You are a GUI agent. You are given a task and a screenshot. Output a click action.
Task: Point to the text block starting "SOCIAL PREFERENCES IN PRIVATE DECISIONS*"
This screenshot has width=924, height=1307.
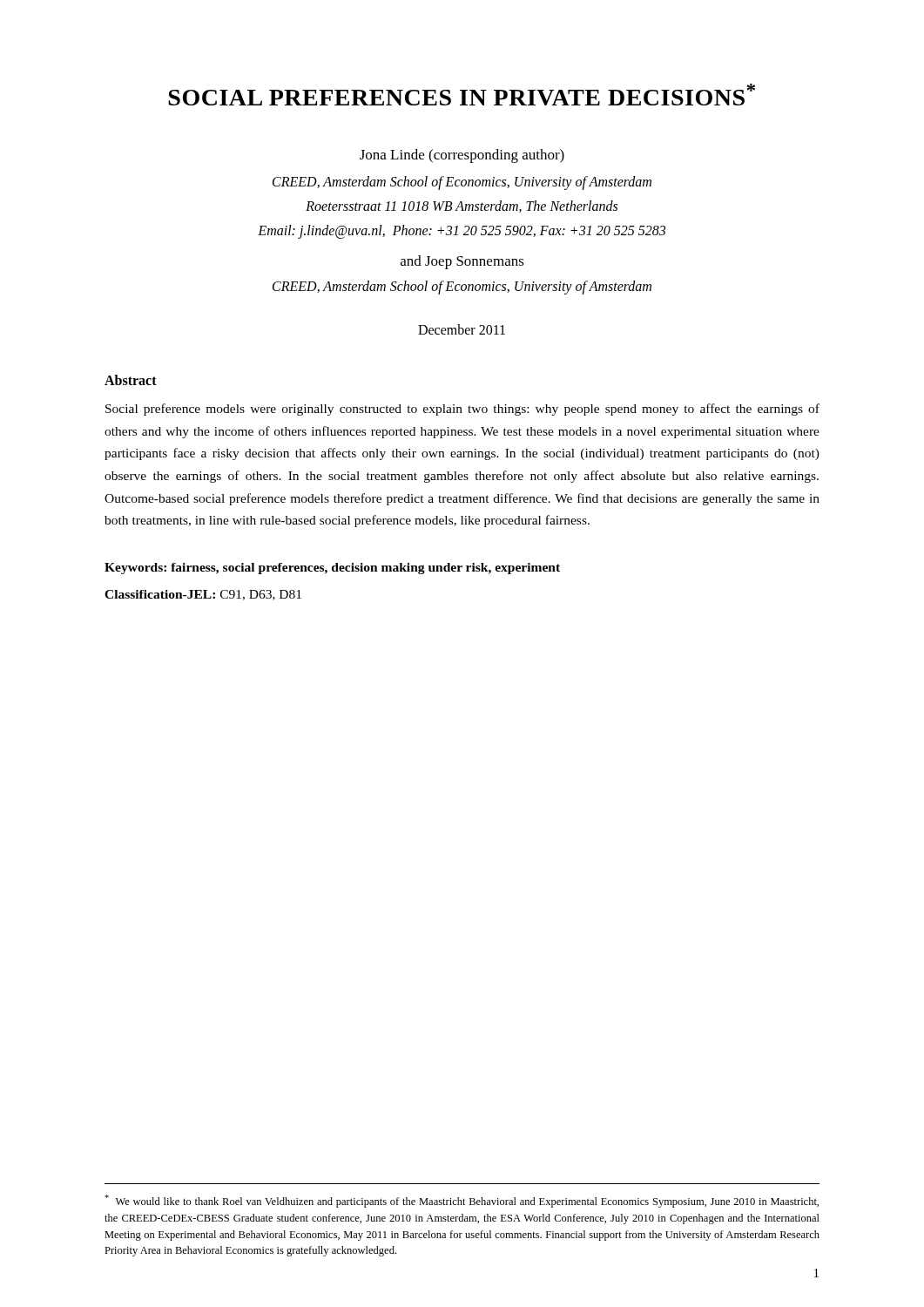462,95
